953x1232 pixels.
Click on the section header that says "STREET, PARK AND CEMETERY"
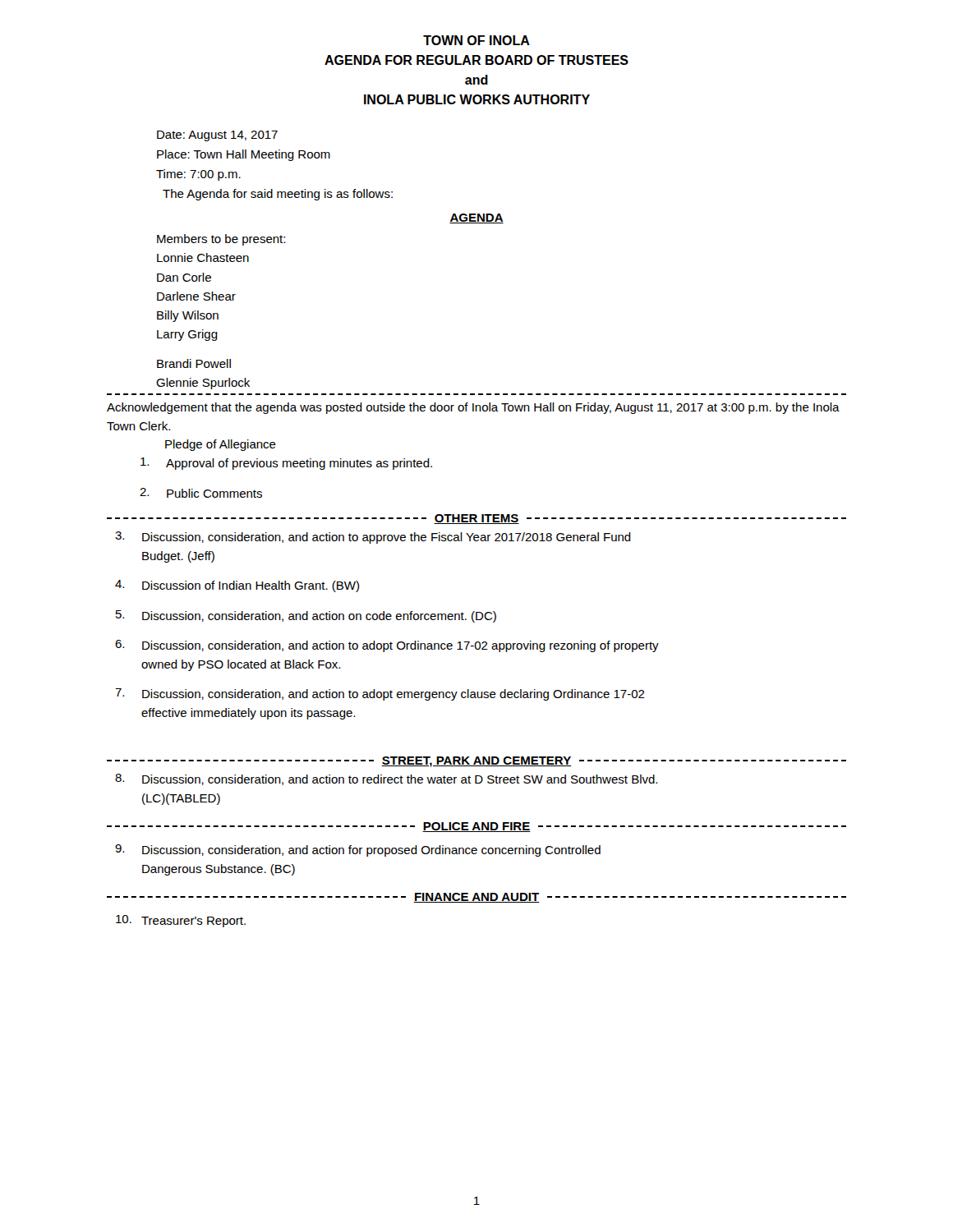[476, 760]
